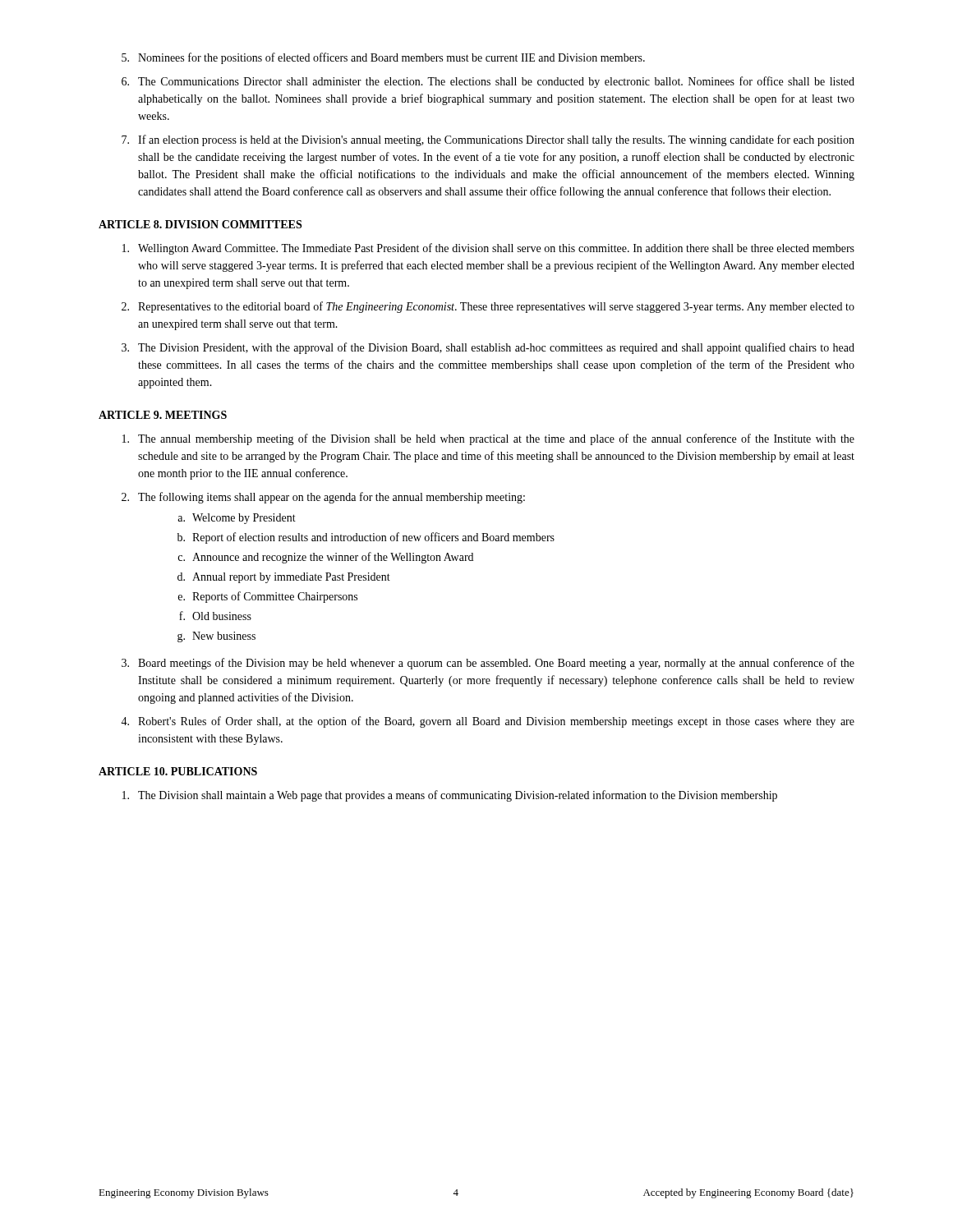Where does it say "ARTICLE 10. PUBLICATIONS"?

pyautogui.click(x=178, y=772)
